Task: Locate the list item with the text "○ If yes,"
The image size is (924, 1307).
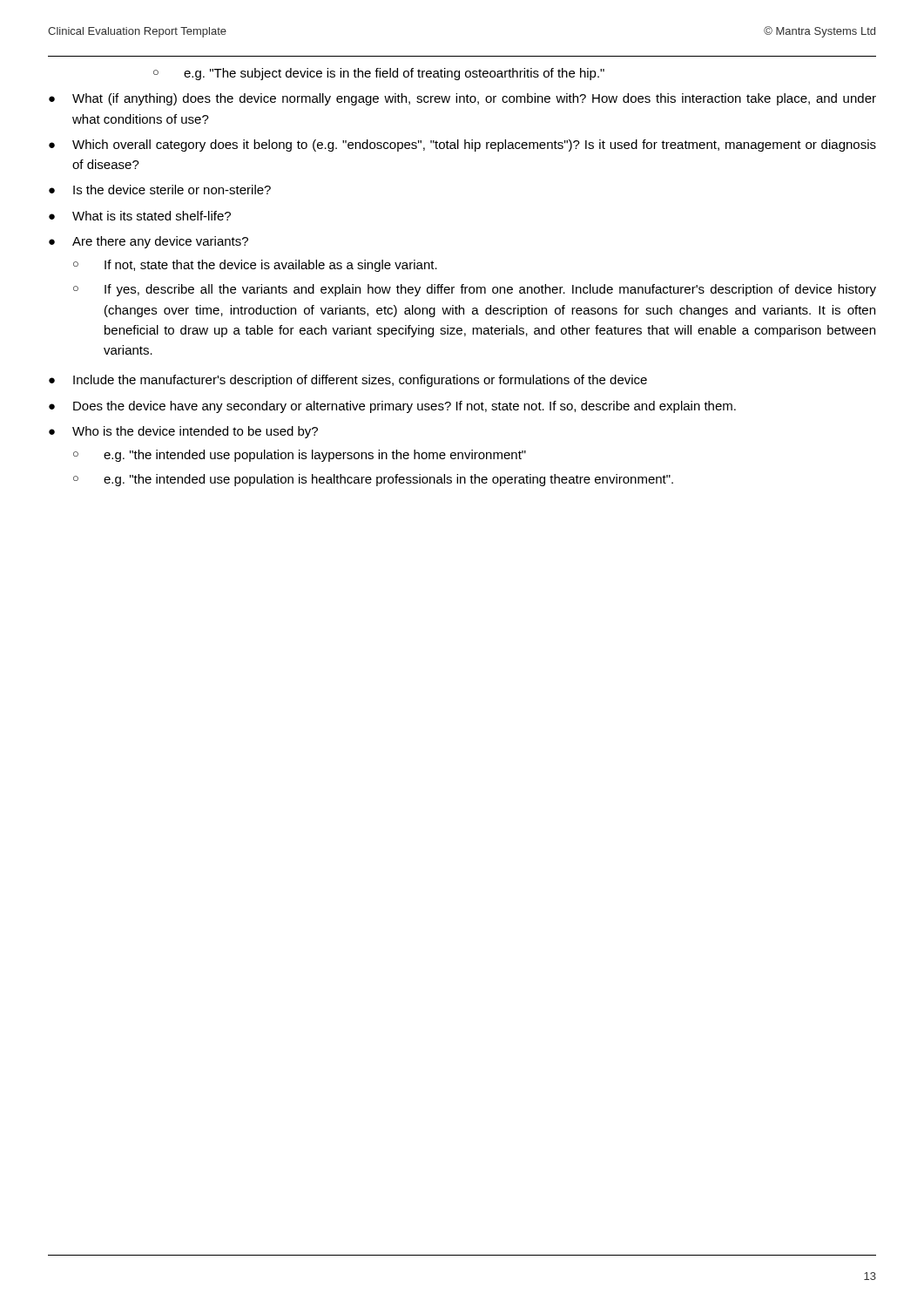Action: click(x=474, y=320)
